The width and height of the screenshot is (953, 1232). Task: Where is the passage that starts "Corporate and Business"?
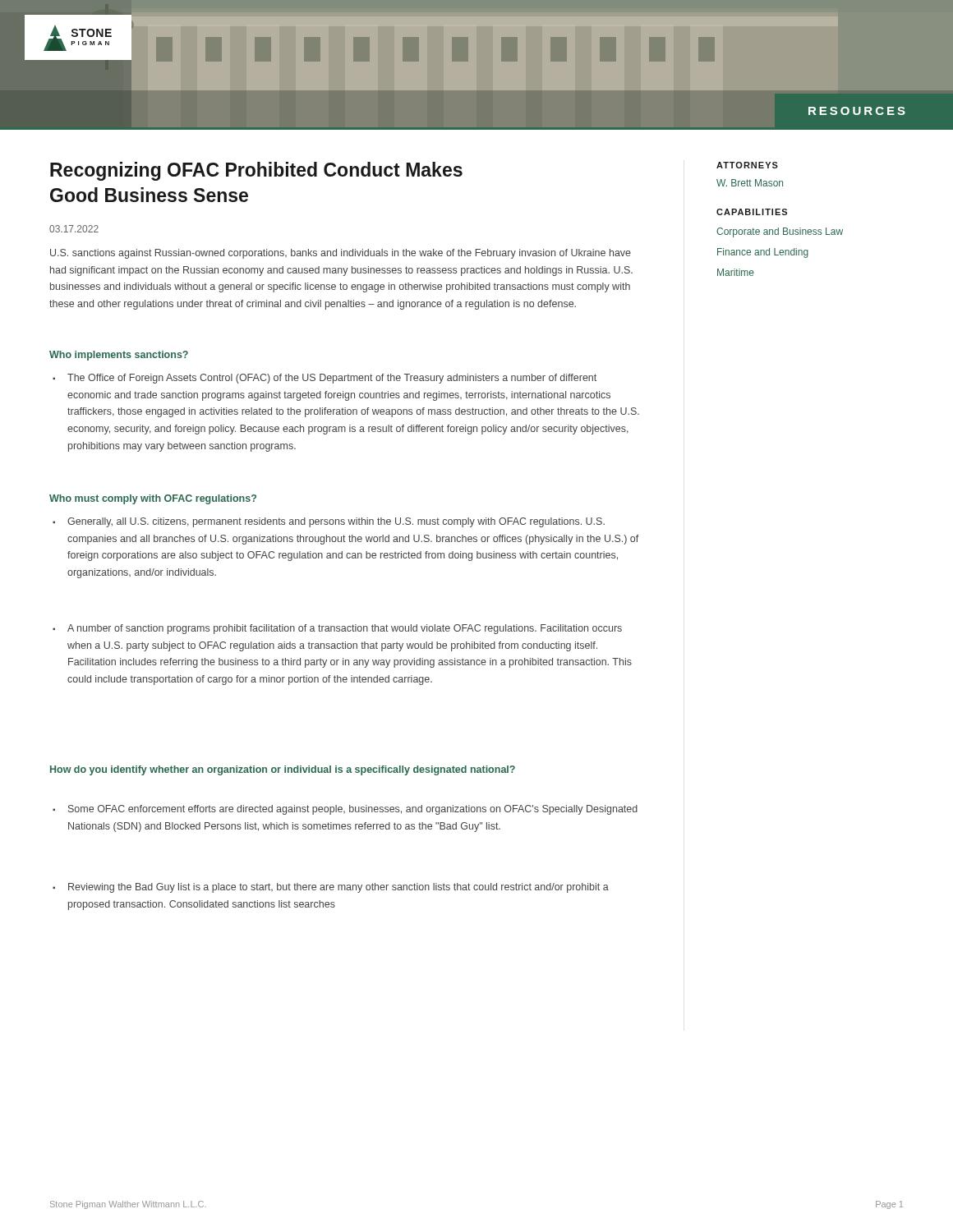pyautogui.click(x=819, y=232)
